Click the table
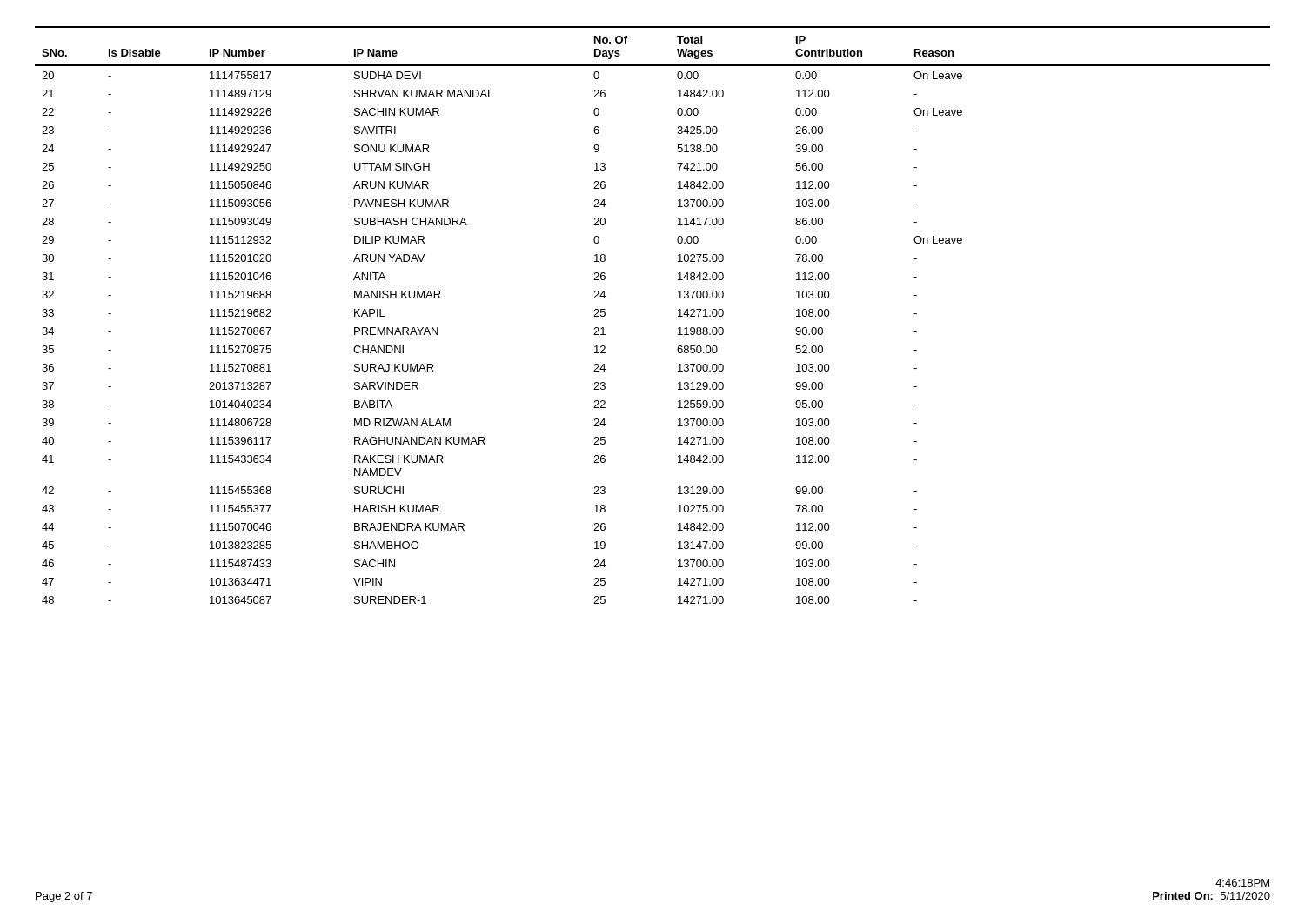1305x924 pixels. click(652, 318)
